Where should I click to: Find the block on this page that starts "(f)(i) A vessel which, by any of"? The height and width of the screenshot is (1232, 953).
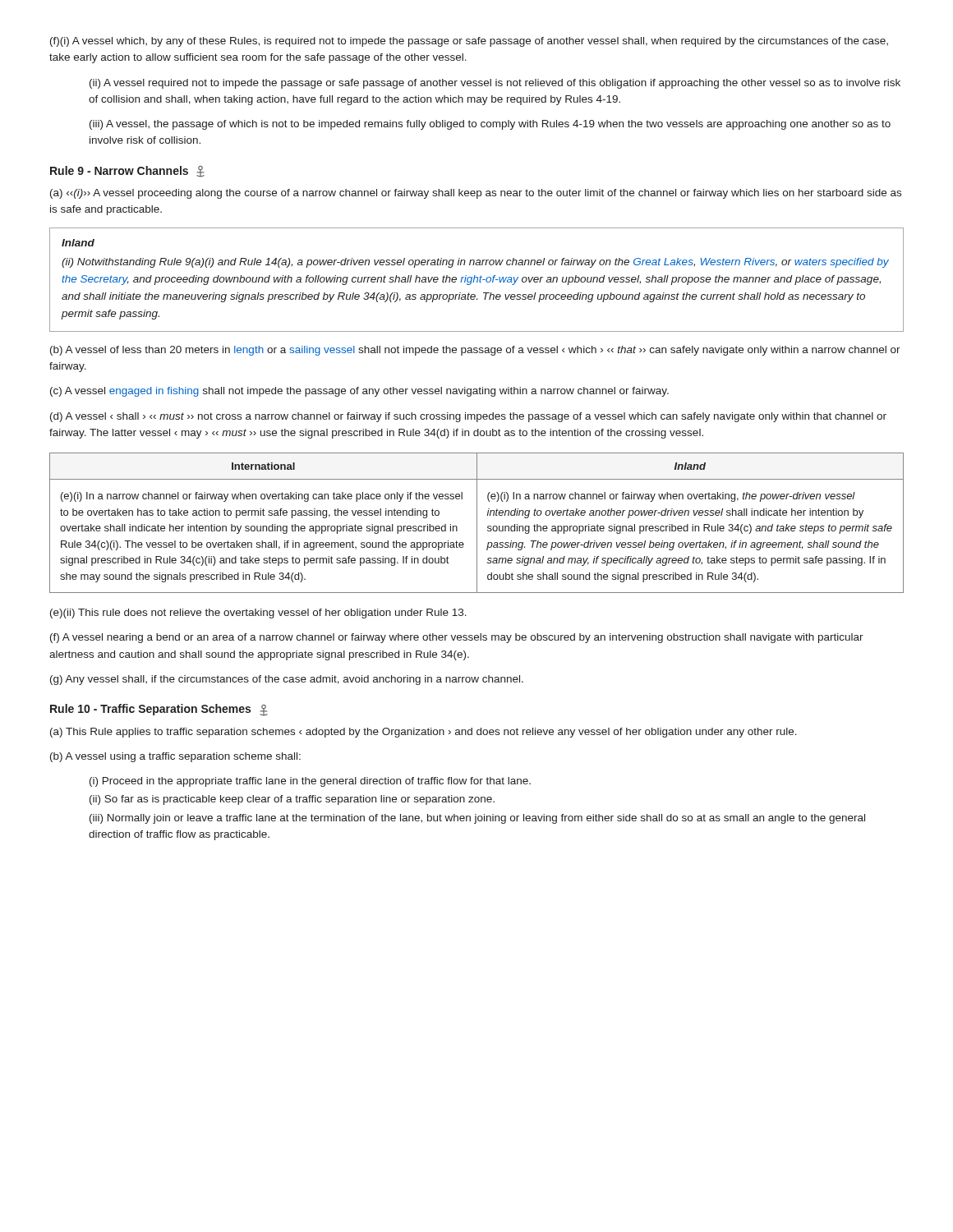tap(469, 49)
